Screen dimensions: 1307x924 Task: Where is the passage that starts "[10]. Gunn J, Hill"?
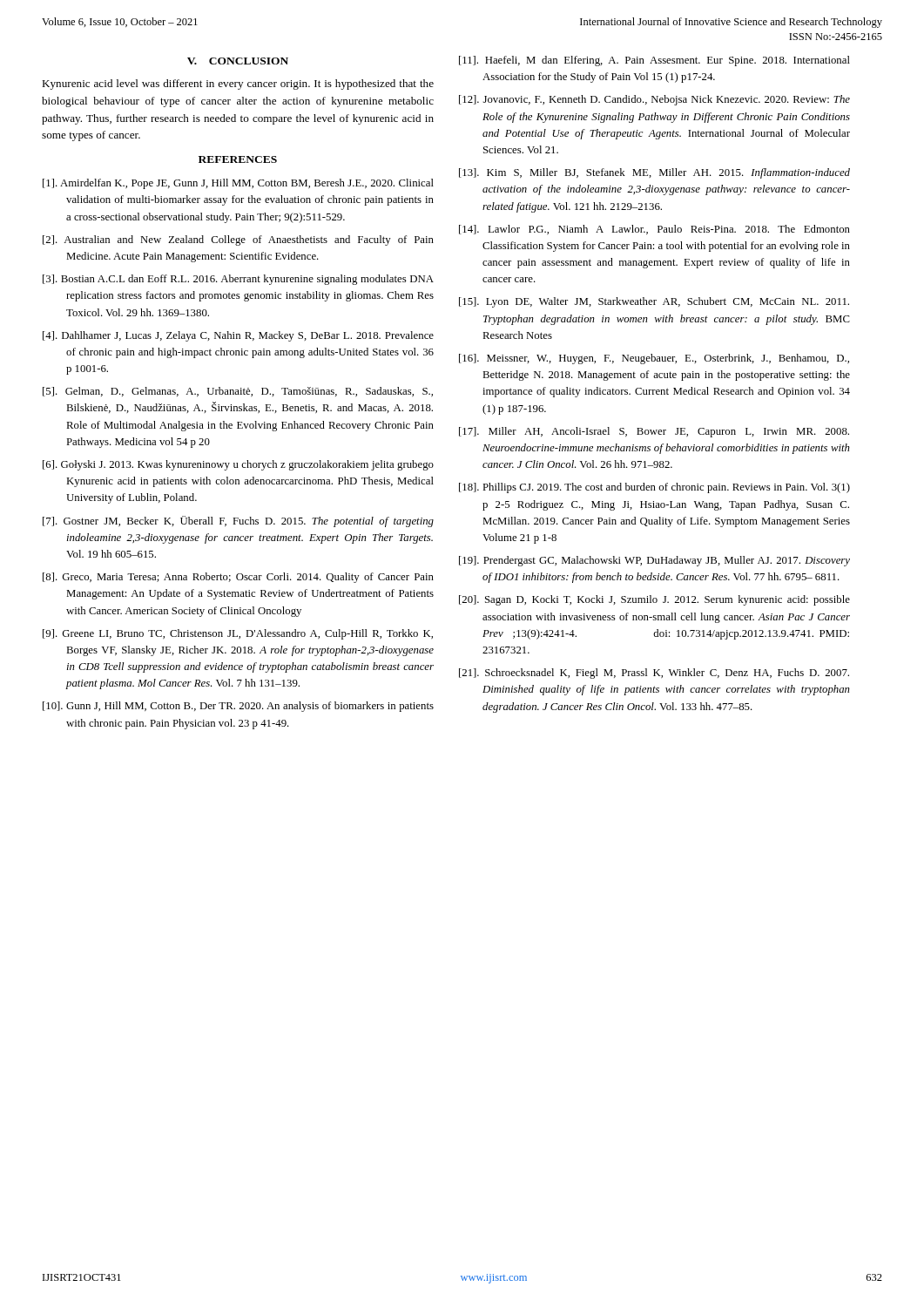point(238,715)
